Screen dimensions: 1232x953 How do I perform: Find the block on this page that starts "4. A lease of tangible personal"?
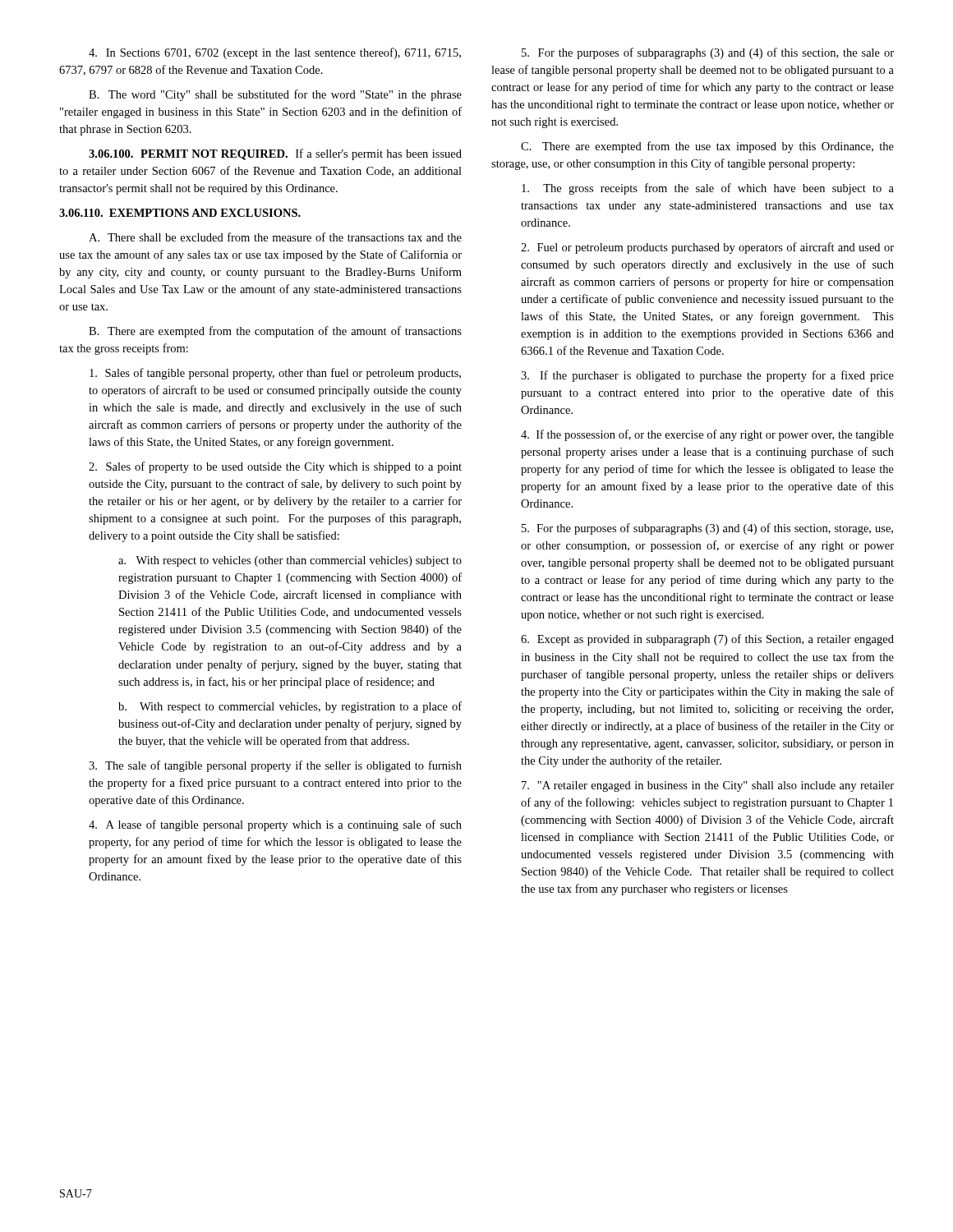(275, 850)
